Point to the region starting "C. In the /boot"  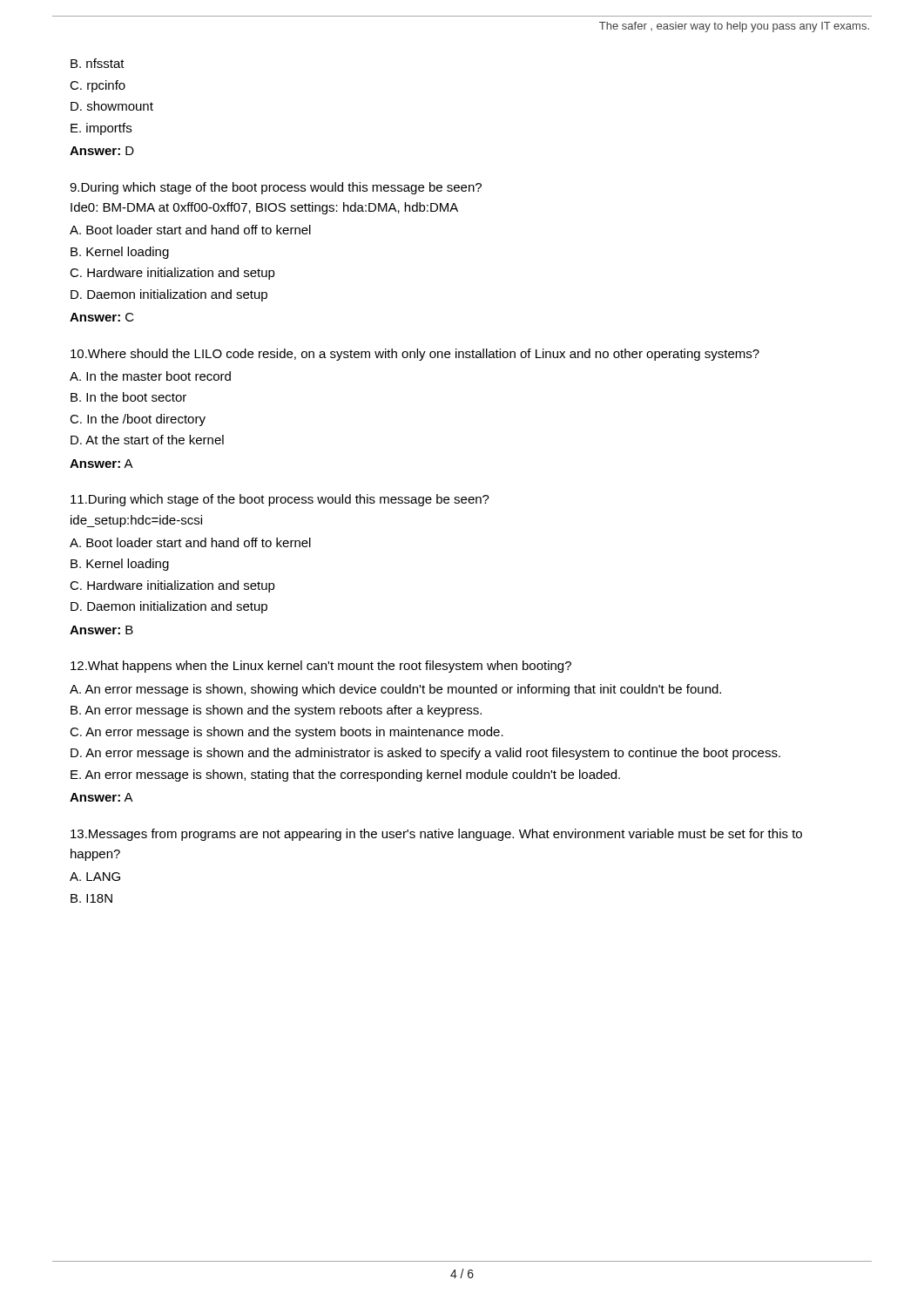coord(138,418)
